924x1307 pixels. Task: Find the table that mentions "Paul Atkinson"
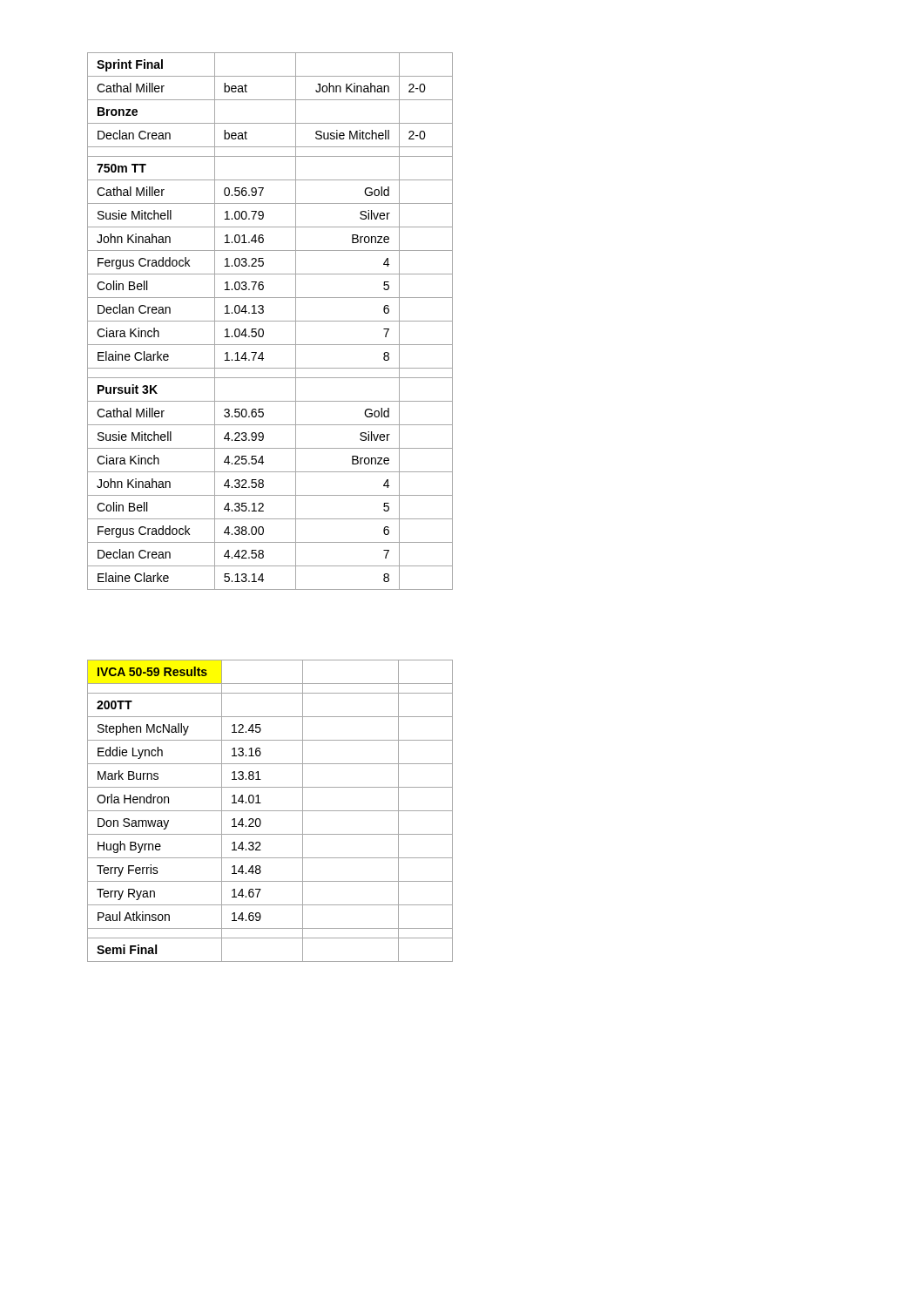[270, 811]
